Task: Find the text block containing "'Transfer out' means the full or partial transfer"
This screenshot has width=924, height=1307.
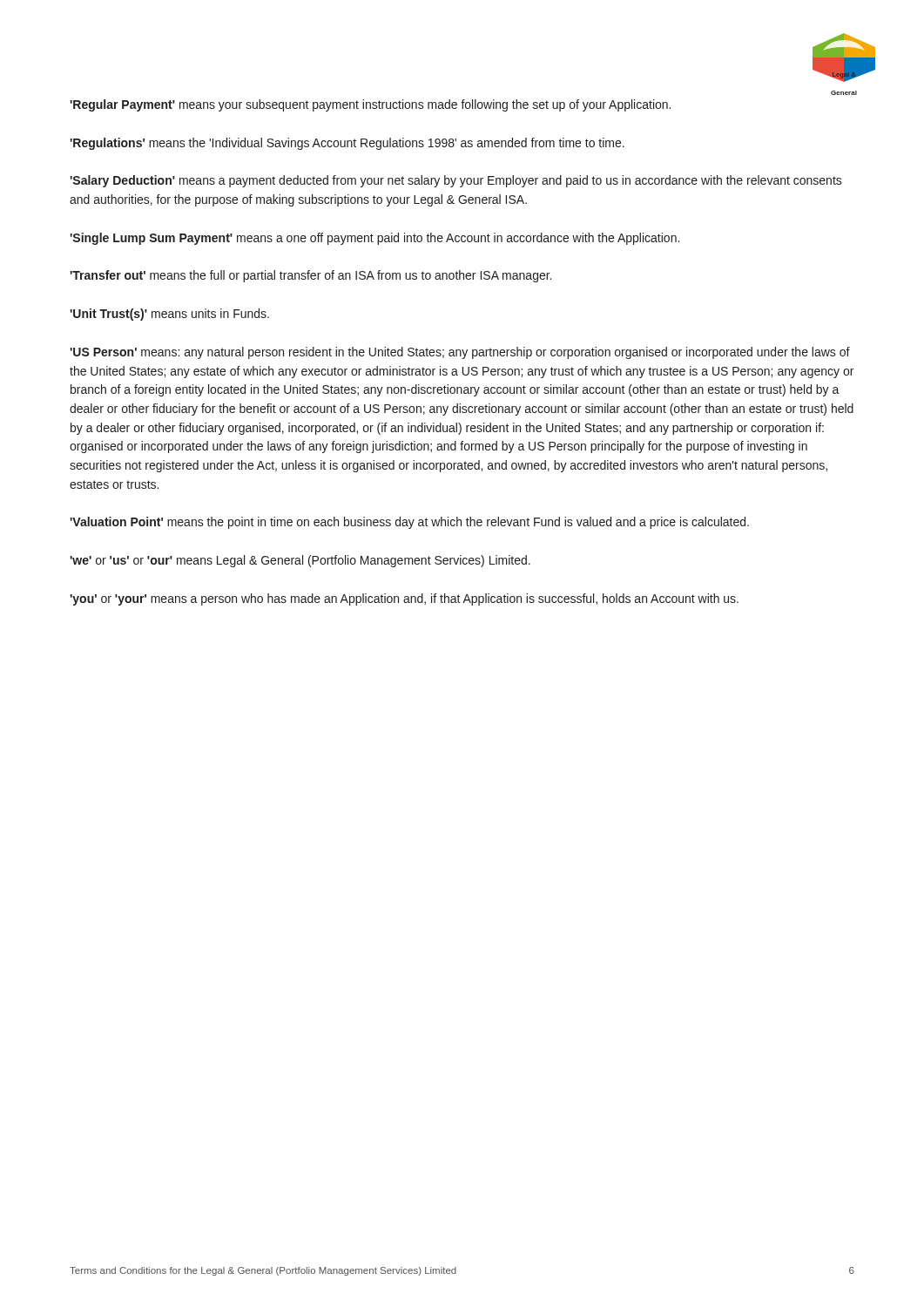Action: click(311, 276)
